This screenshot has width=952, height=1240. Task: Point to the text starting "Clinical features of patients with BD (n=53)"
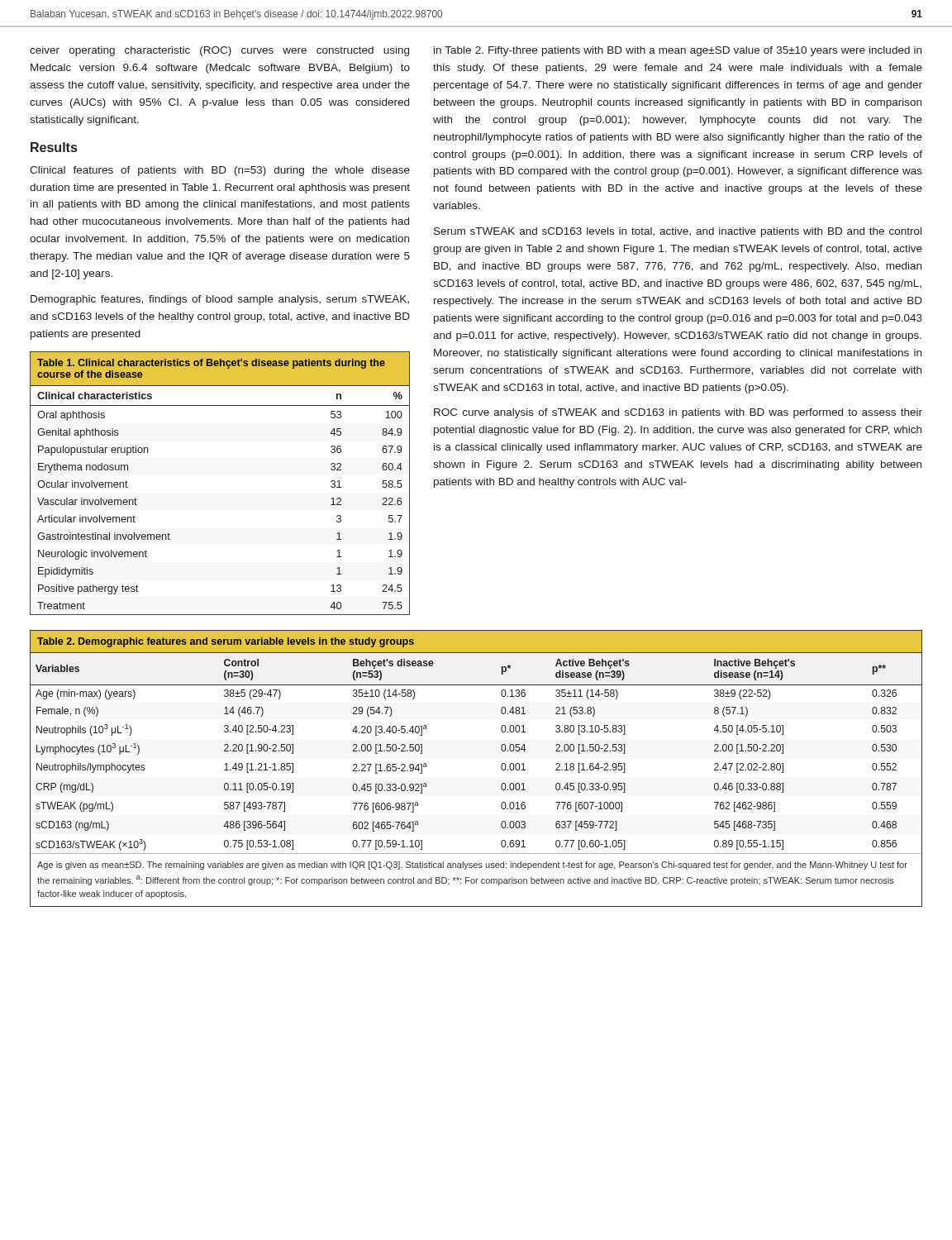coord(220,221)
